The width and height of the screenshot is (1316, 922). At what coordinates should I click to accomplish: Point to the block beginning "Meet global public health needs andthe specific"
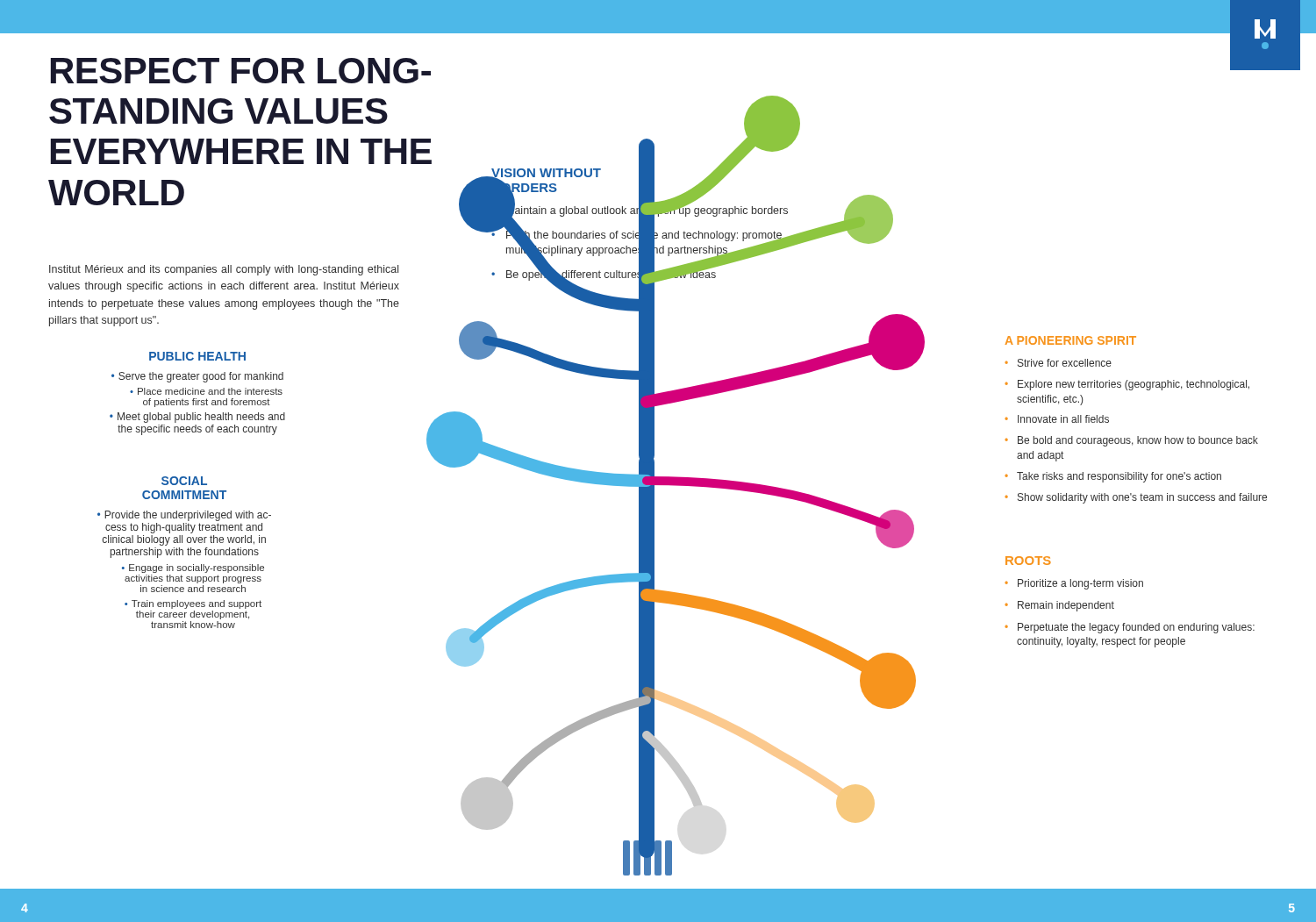[x=201, y=423]
